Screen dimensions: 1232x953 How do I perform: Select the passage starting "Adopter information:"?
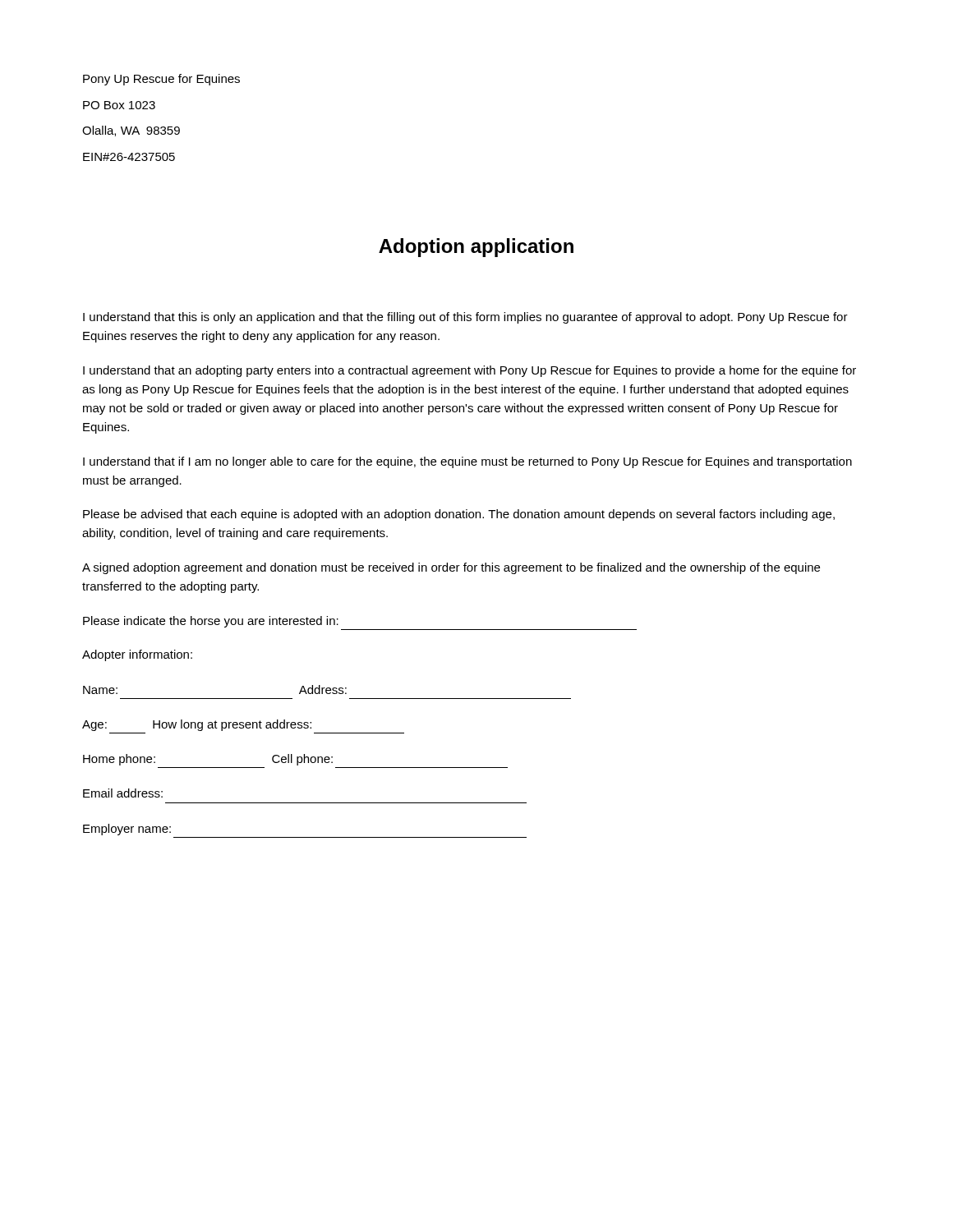[138, 654]
